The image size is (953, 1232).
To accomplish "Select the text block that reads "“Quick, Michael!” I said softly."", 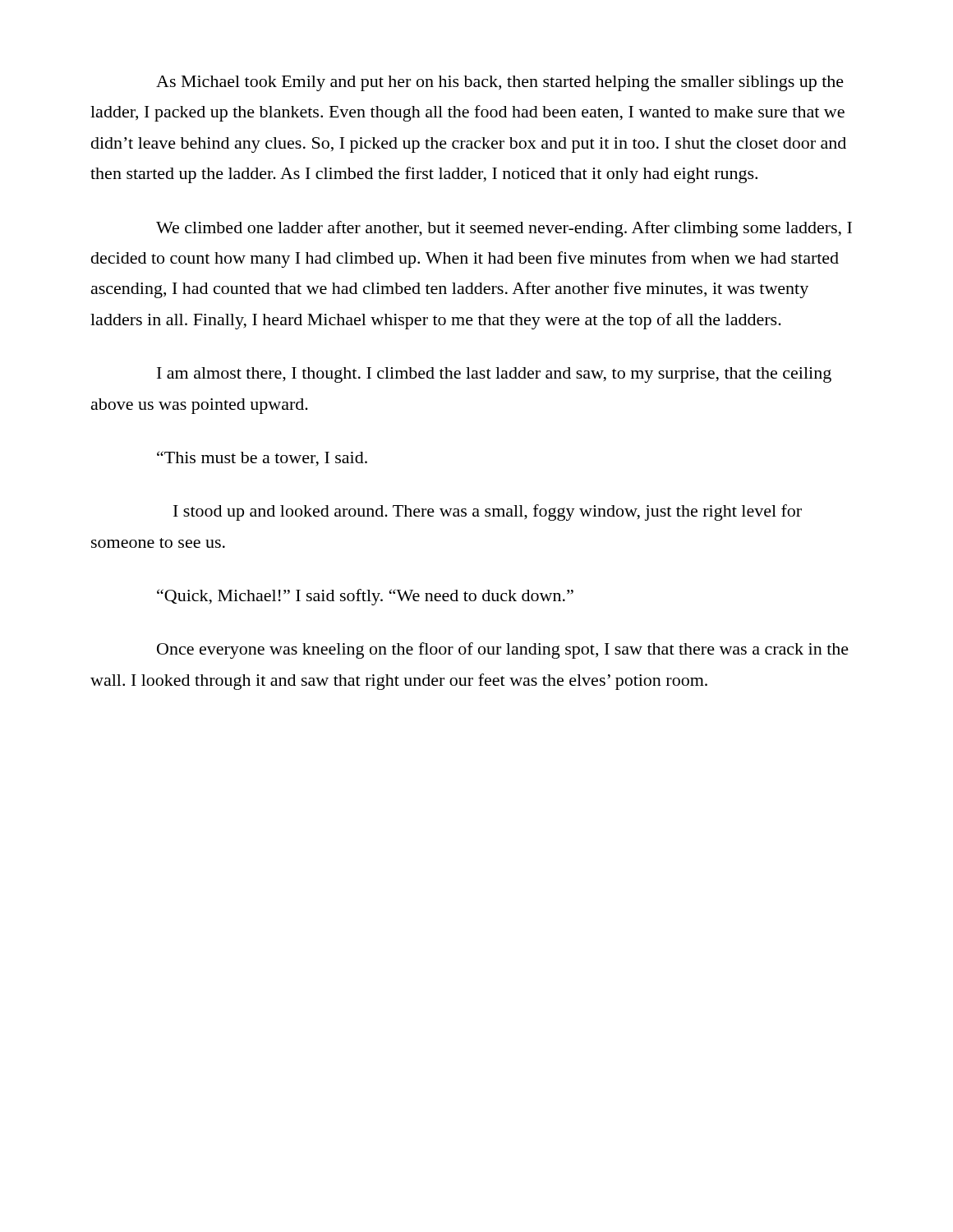I will (509, 595).
